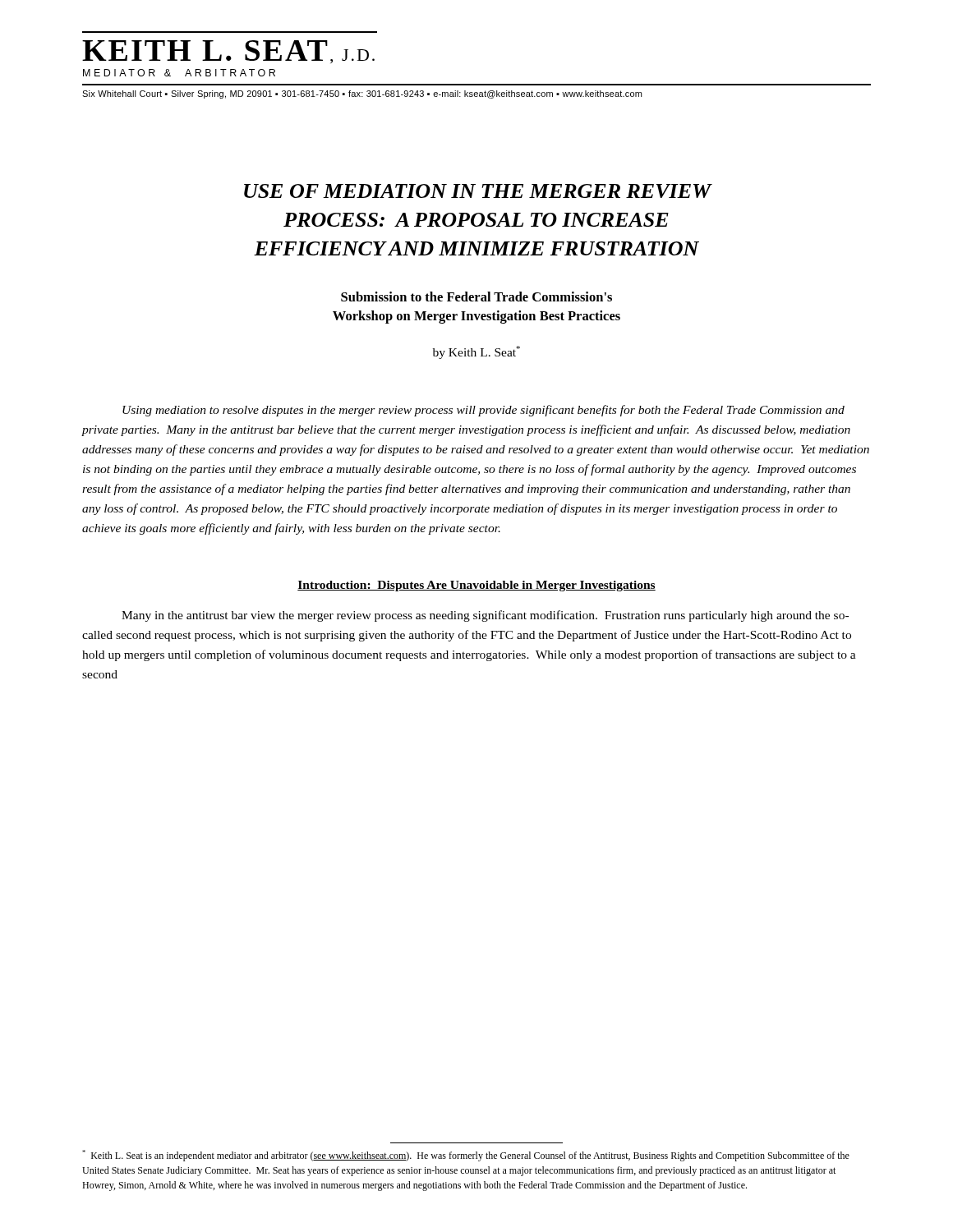The image size is (953, 1232).
Task: Navigate to the passage starting "by Keith L. Seat*"
Action: 476,352
